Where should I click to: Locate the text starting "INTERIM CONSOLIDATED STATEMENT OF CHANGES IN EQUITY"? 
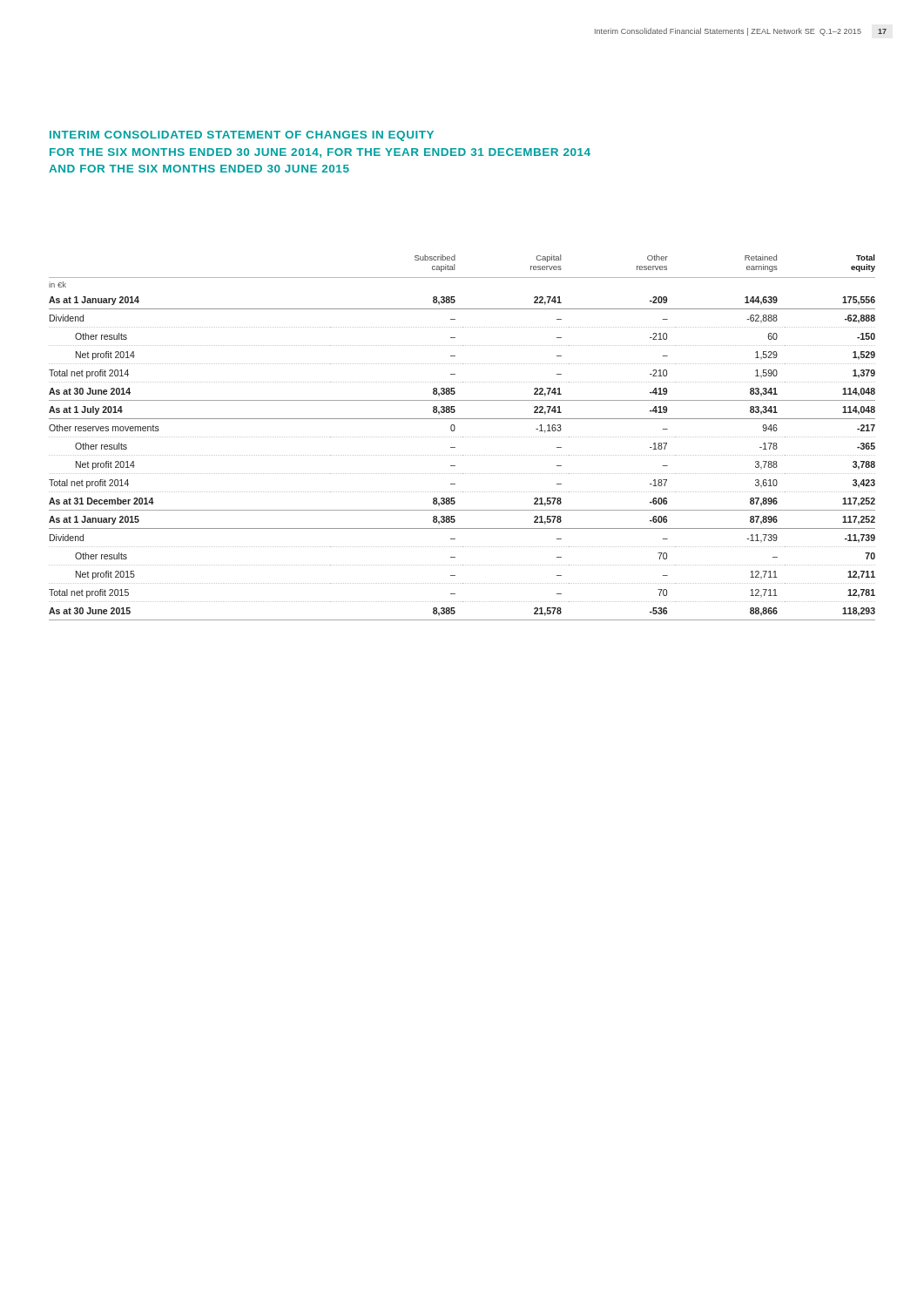[362, 152]
